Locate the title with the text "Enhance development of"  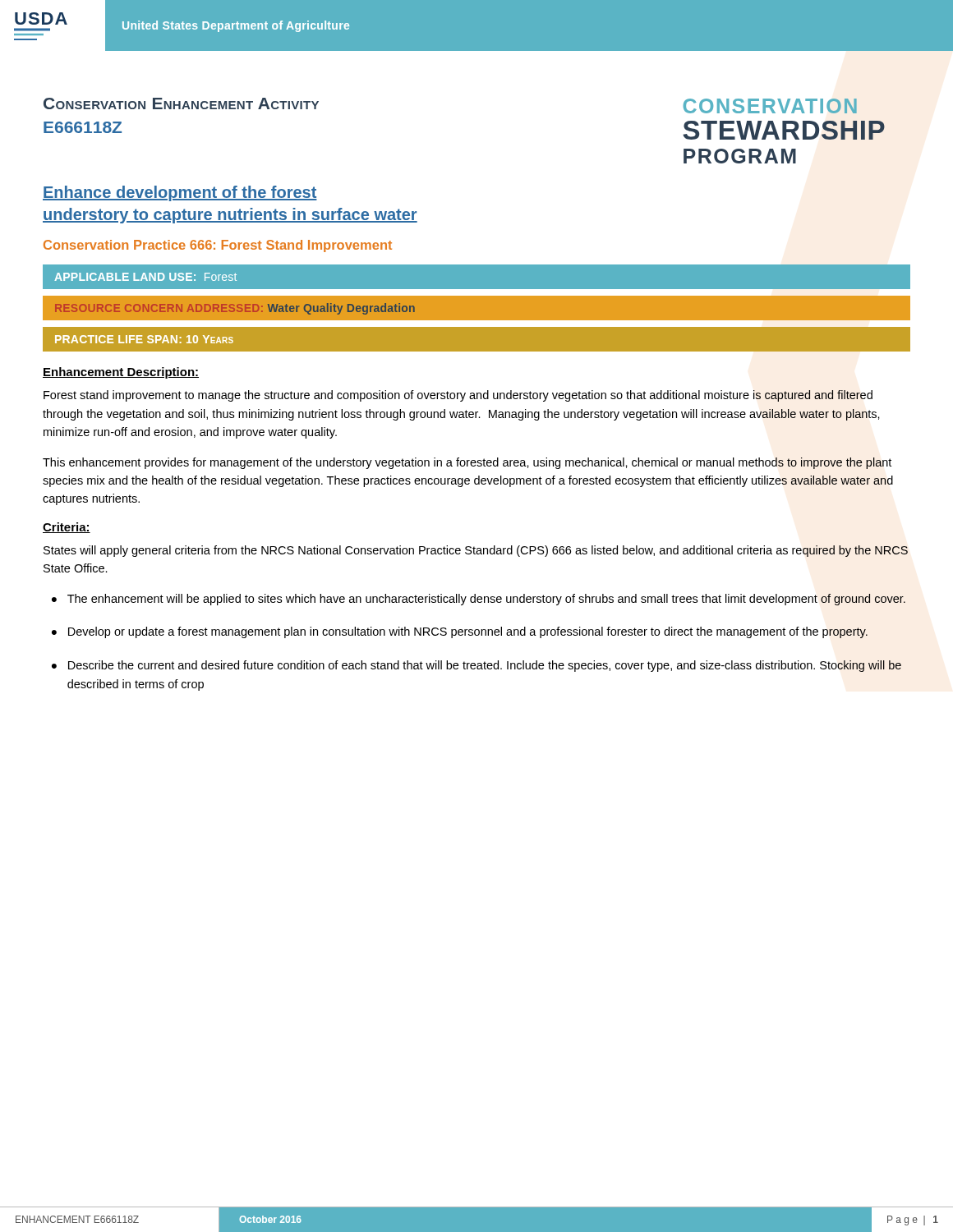[230, 203]
